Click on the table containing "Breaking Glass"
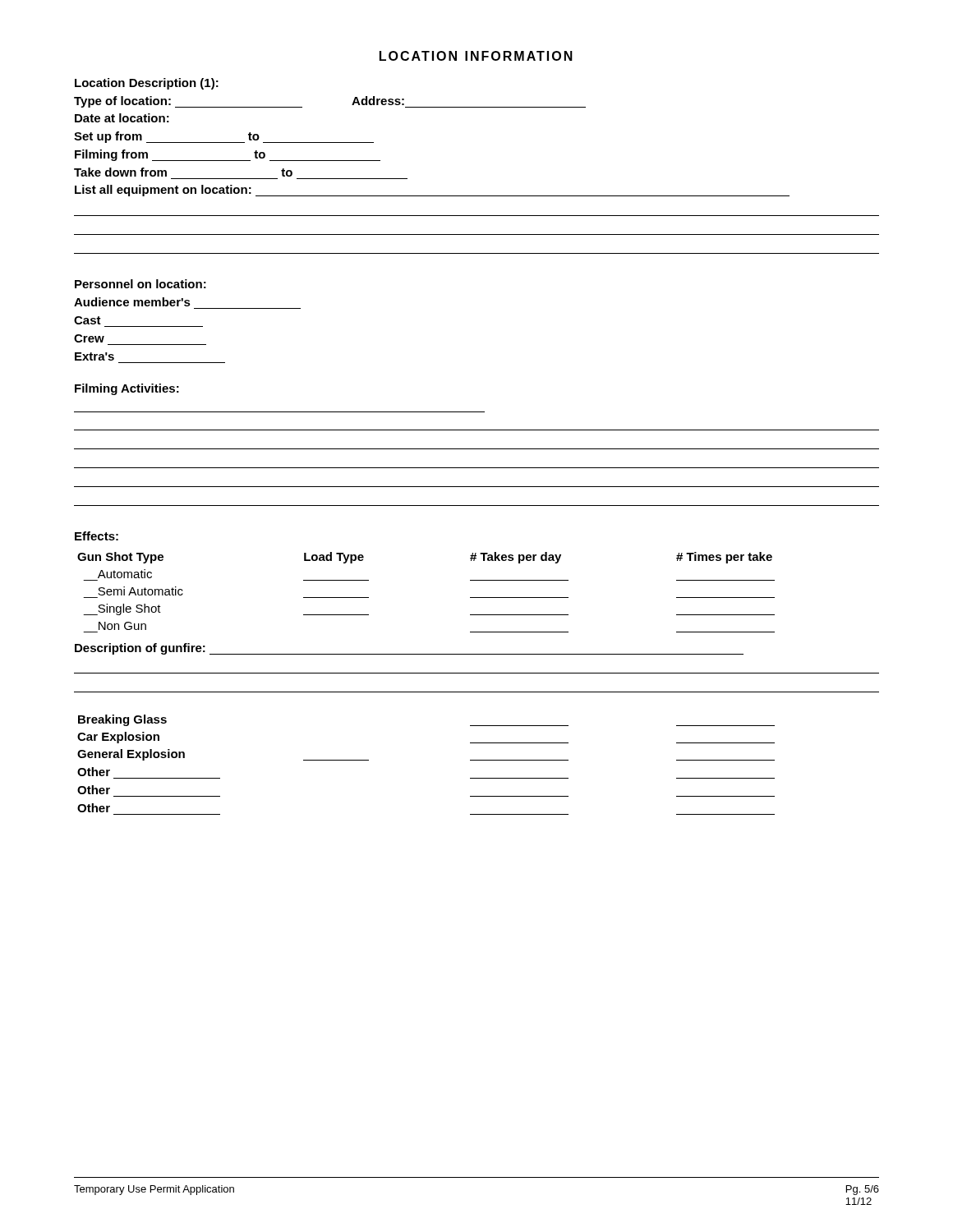The image size is (953, 1232). tap(476, 763)
